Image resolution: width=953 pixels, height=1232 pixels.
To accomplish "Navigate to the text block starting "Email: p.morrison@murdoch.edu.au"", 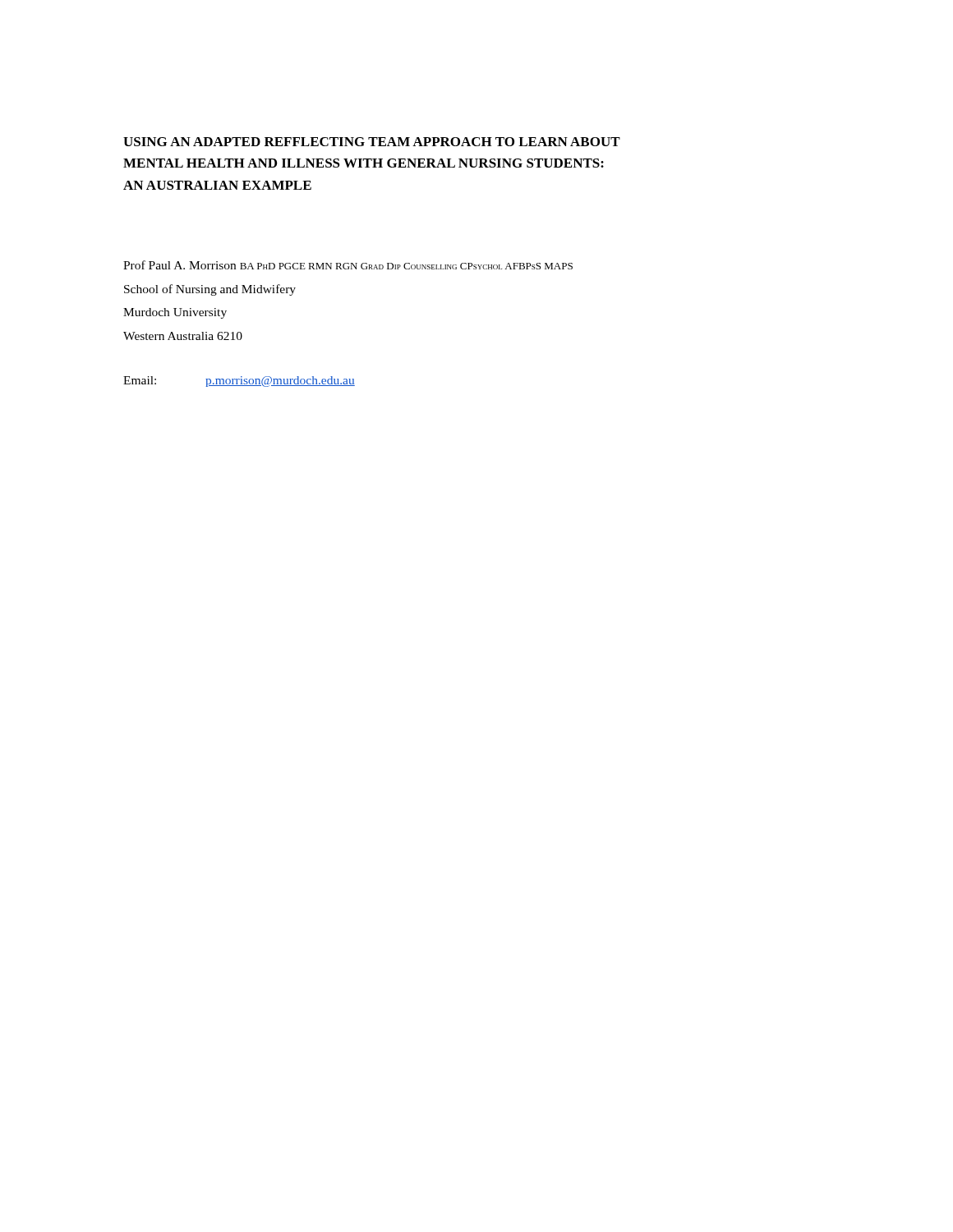I will pos(239,380).
